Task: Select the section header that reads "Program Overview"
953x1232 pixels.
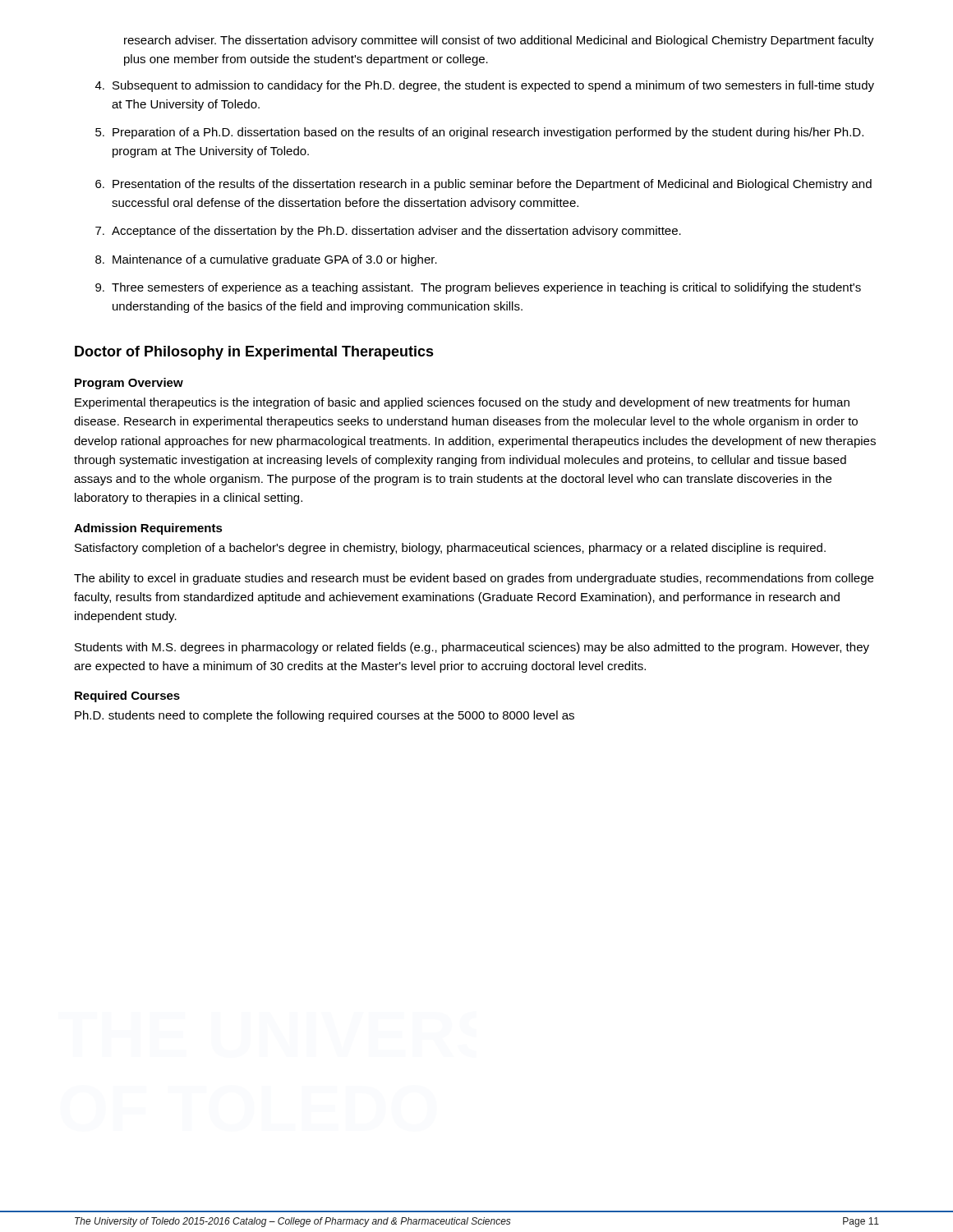Action: click(128, 382)
